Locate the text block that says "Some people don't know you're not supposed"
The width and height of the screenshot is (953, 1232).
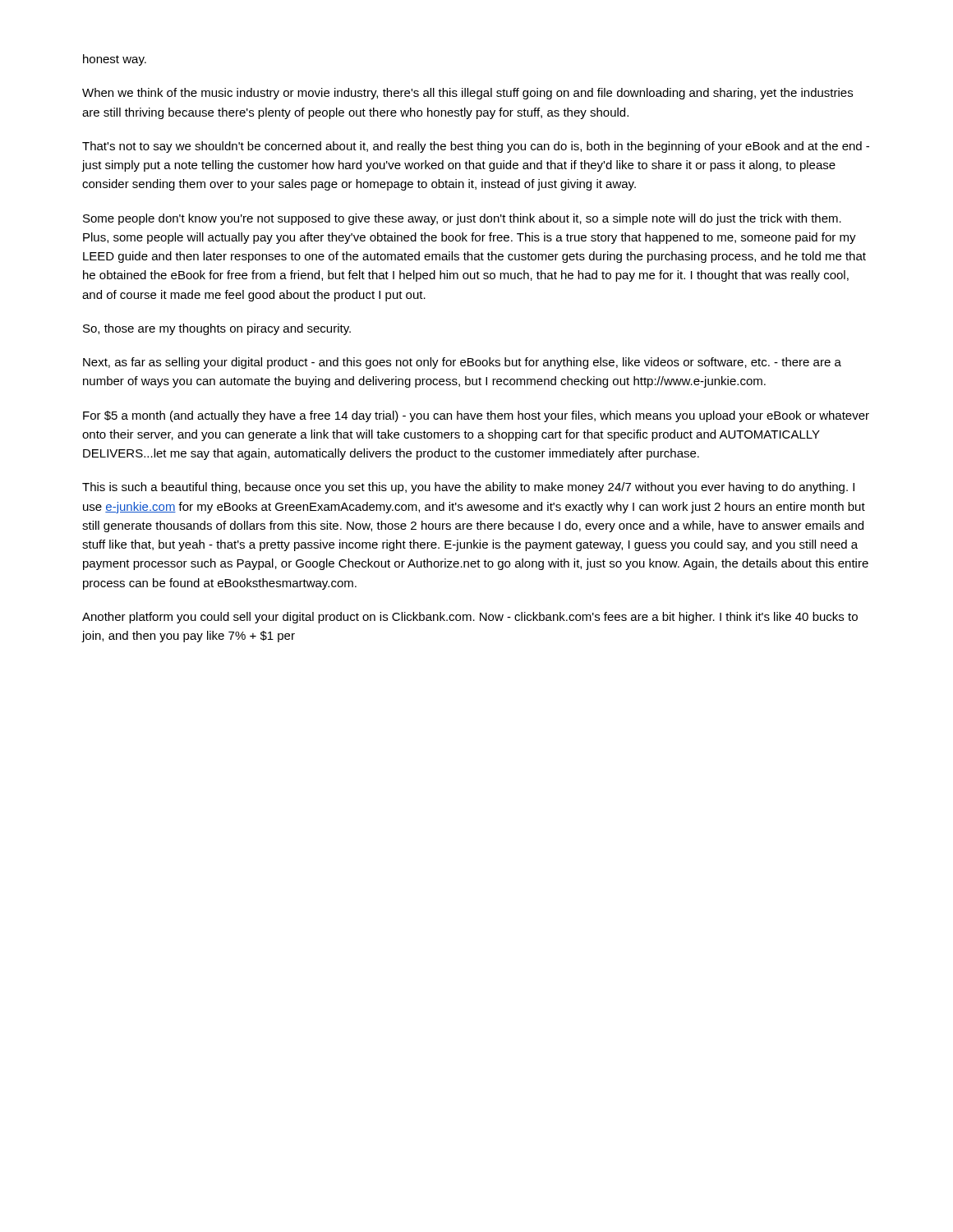point(474,256)
